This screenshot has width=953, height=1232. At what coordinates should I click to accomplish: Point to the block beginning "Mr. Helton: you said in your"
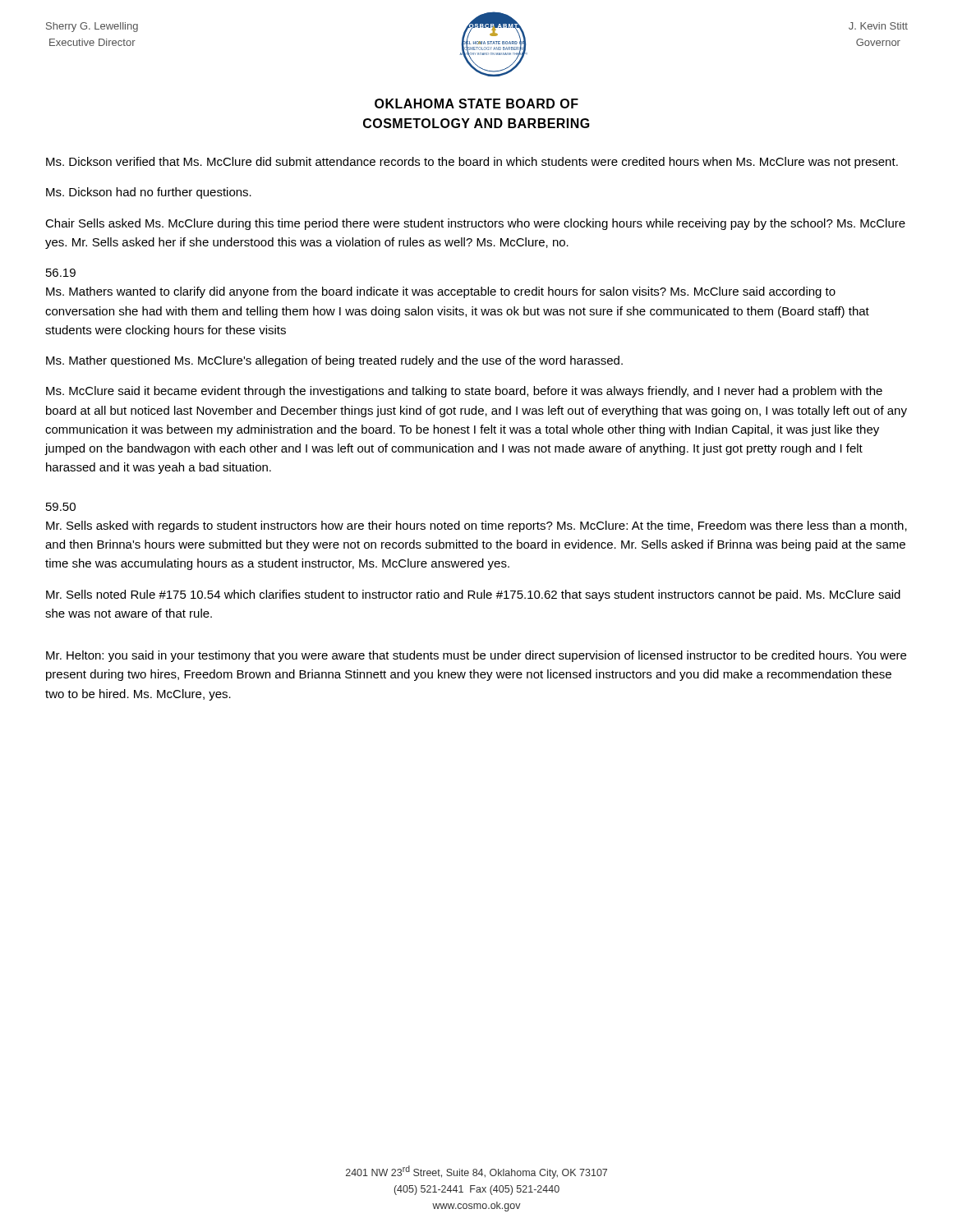point(476,674)
